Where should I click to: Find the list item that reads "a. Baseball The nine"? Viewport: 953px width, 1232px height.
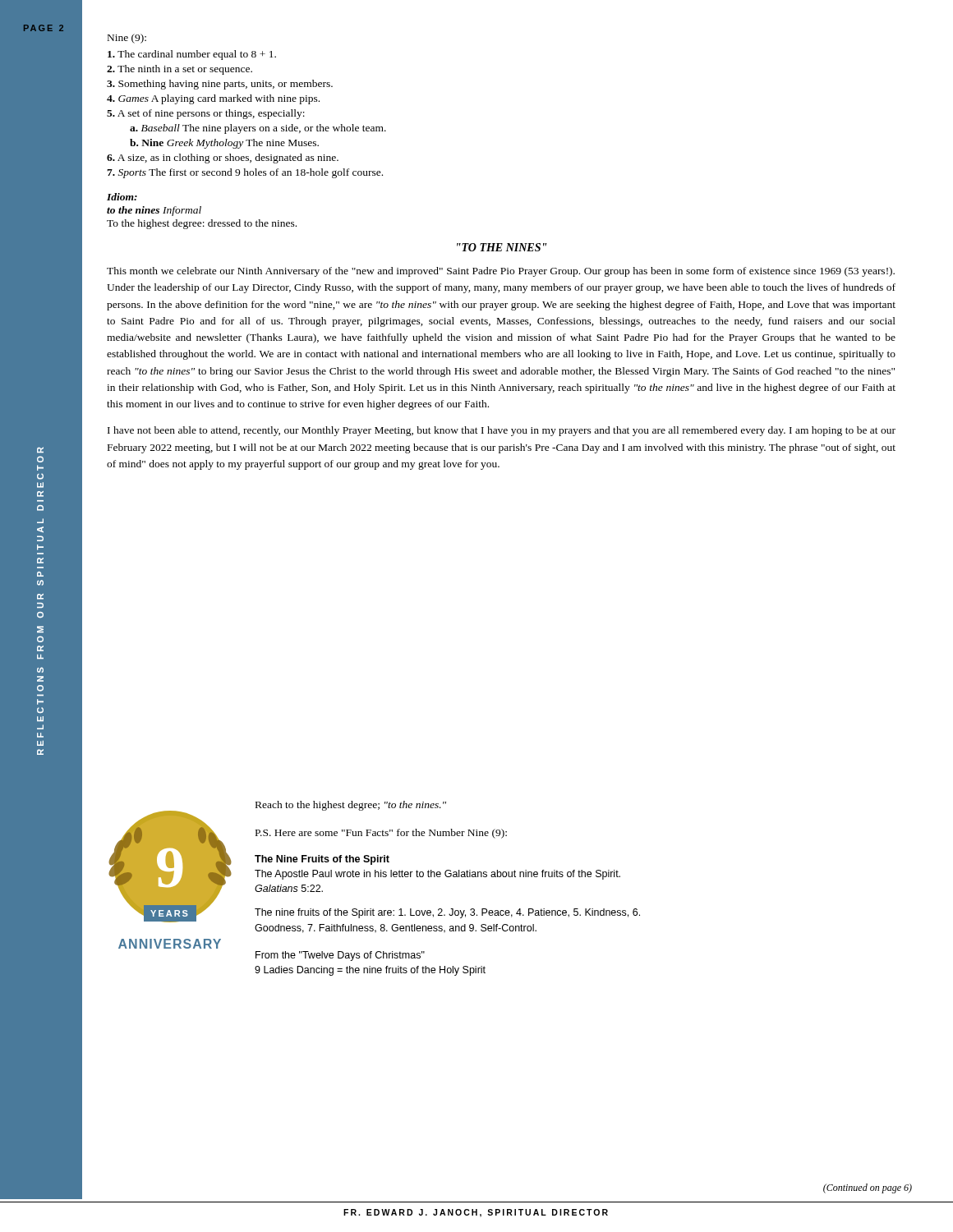258,128
